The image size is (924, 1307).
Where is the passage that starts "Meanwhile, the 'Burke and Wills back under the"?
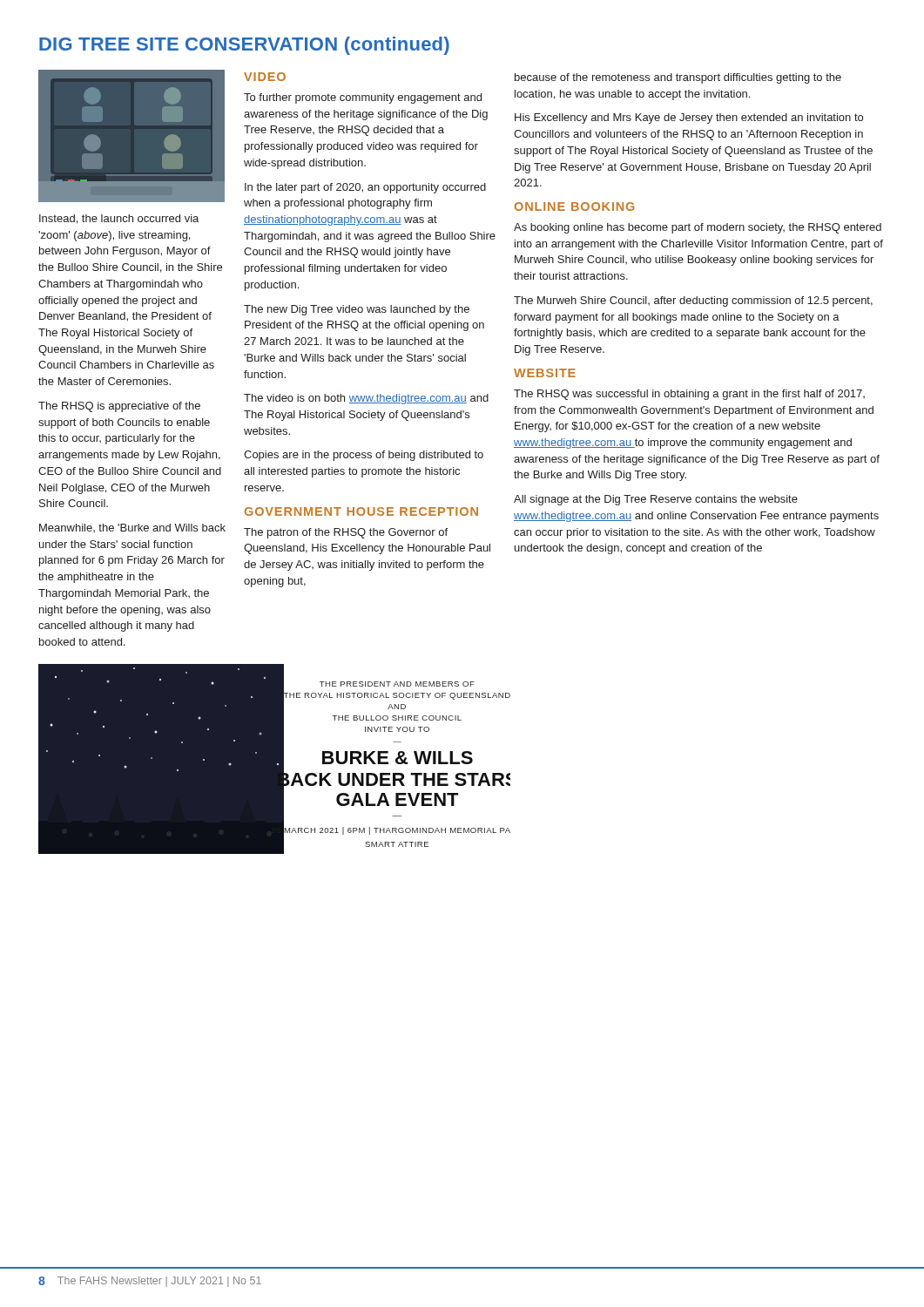point(132,585)
